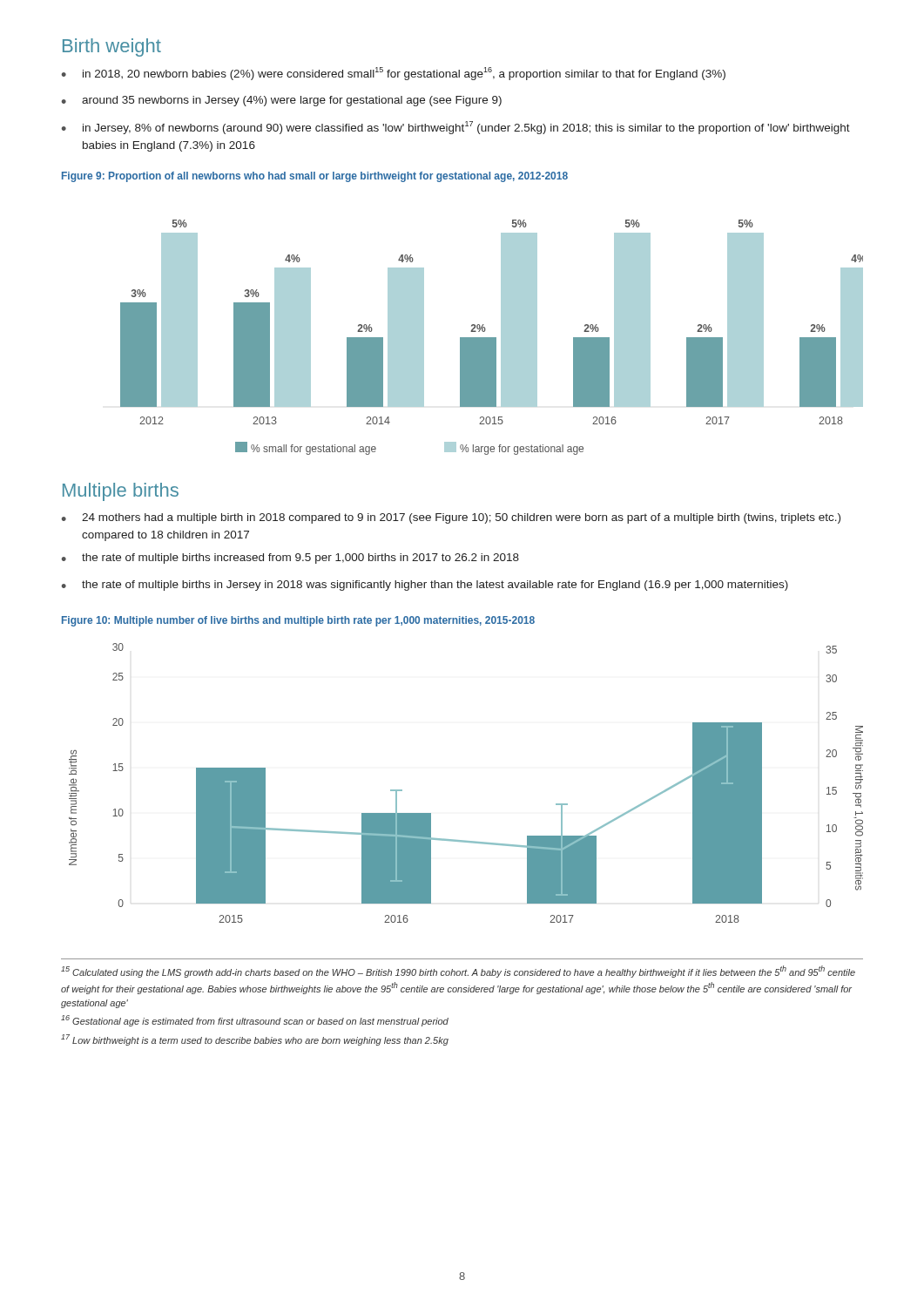Locate the element starting "•24 mothers had a multiple"
The height and width of the screenshot is (1307, 924).
462,526
